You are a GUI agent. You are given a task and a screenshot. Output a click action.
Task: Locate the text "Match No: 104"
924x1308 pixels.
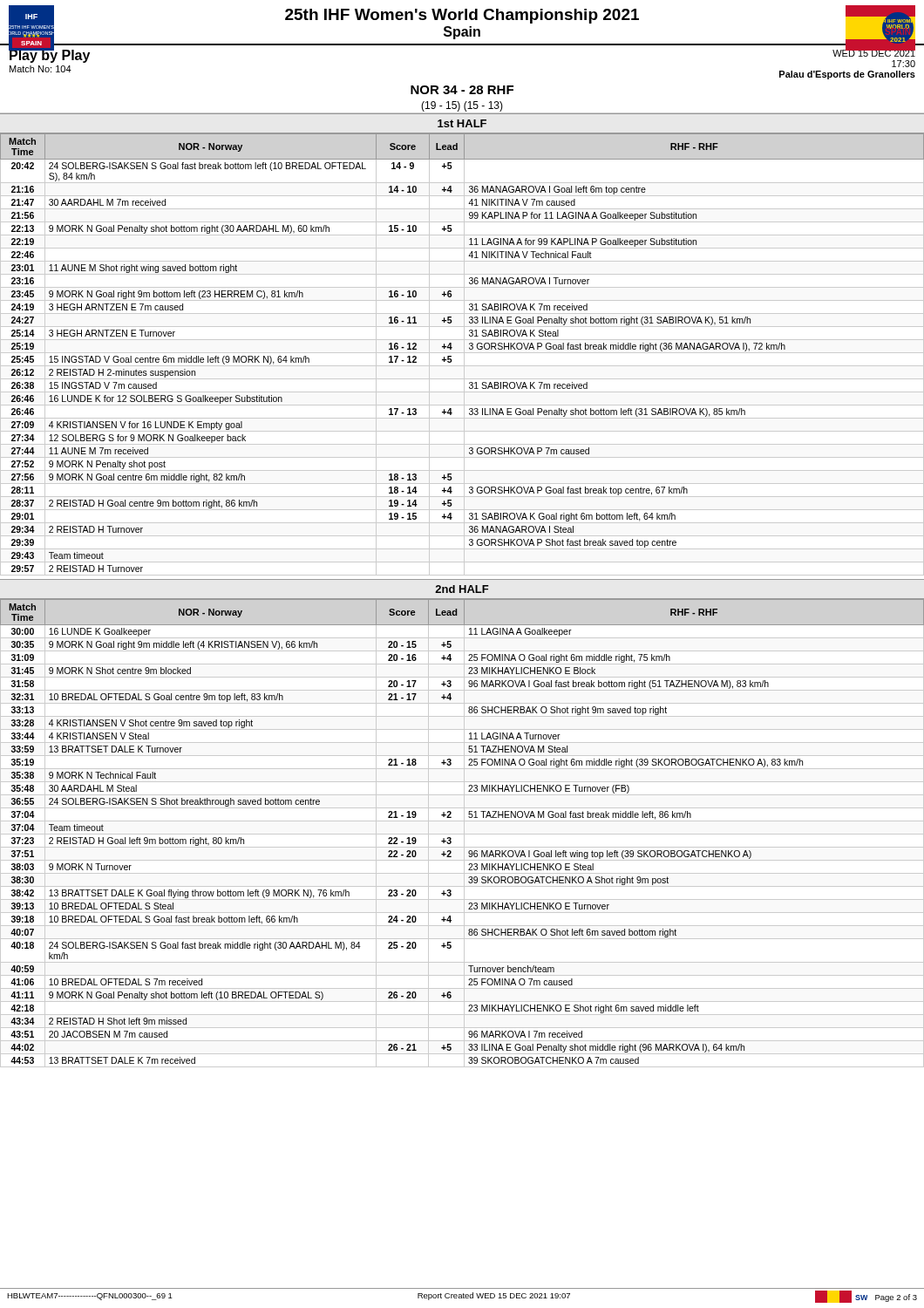pos(40,69)
